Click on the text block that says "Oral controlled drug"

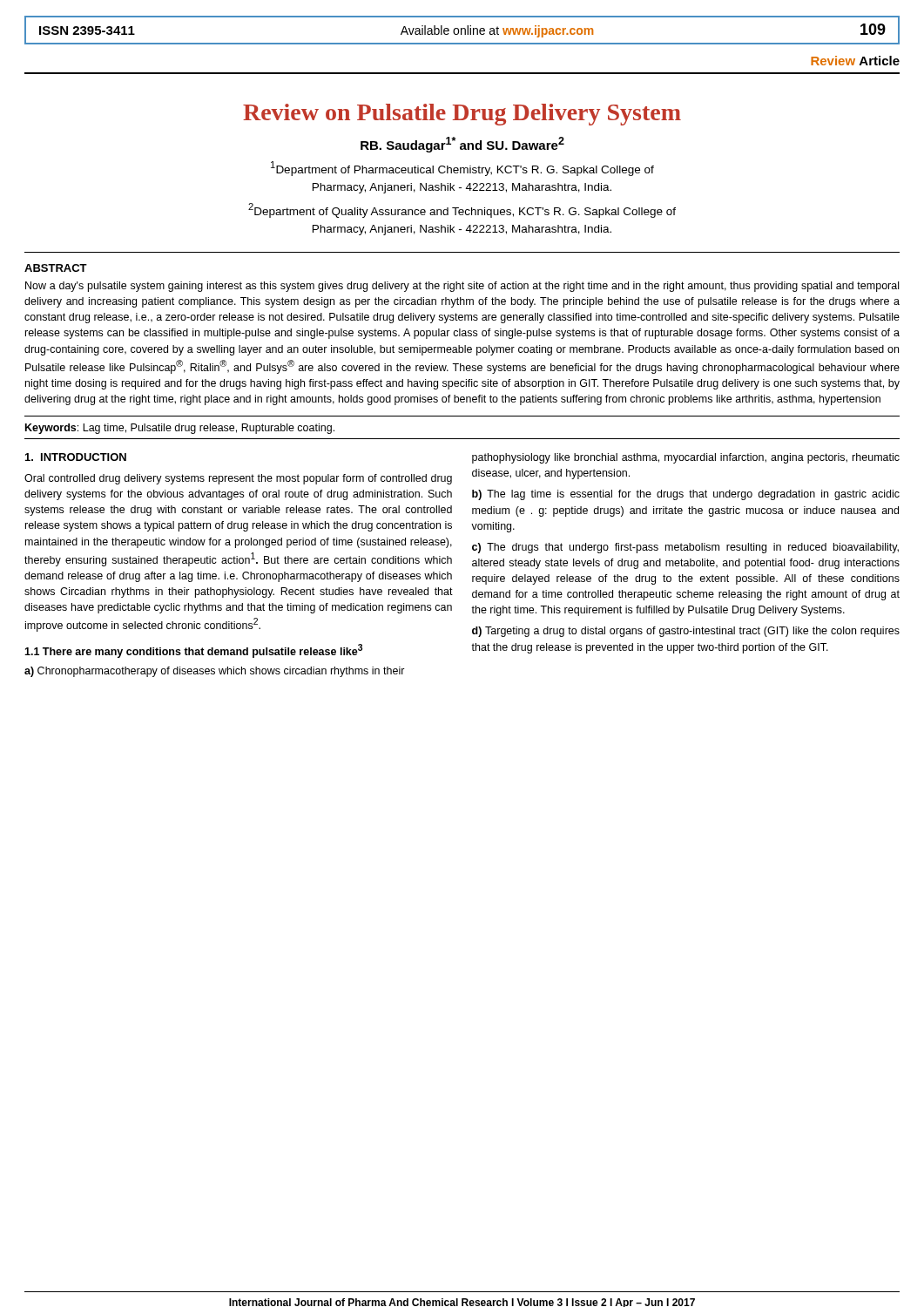point(238,552)
